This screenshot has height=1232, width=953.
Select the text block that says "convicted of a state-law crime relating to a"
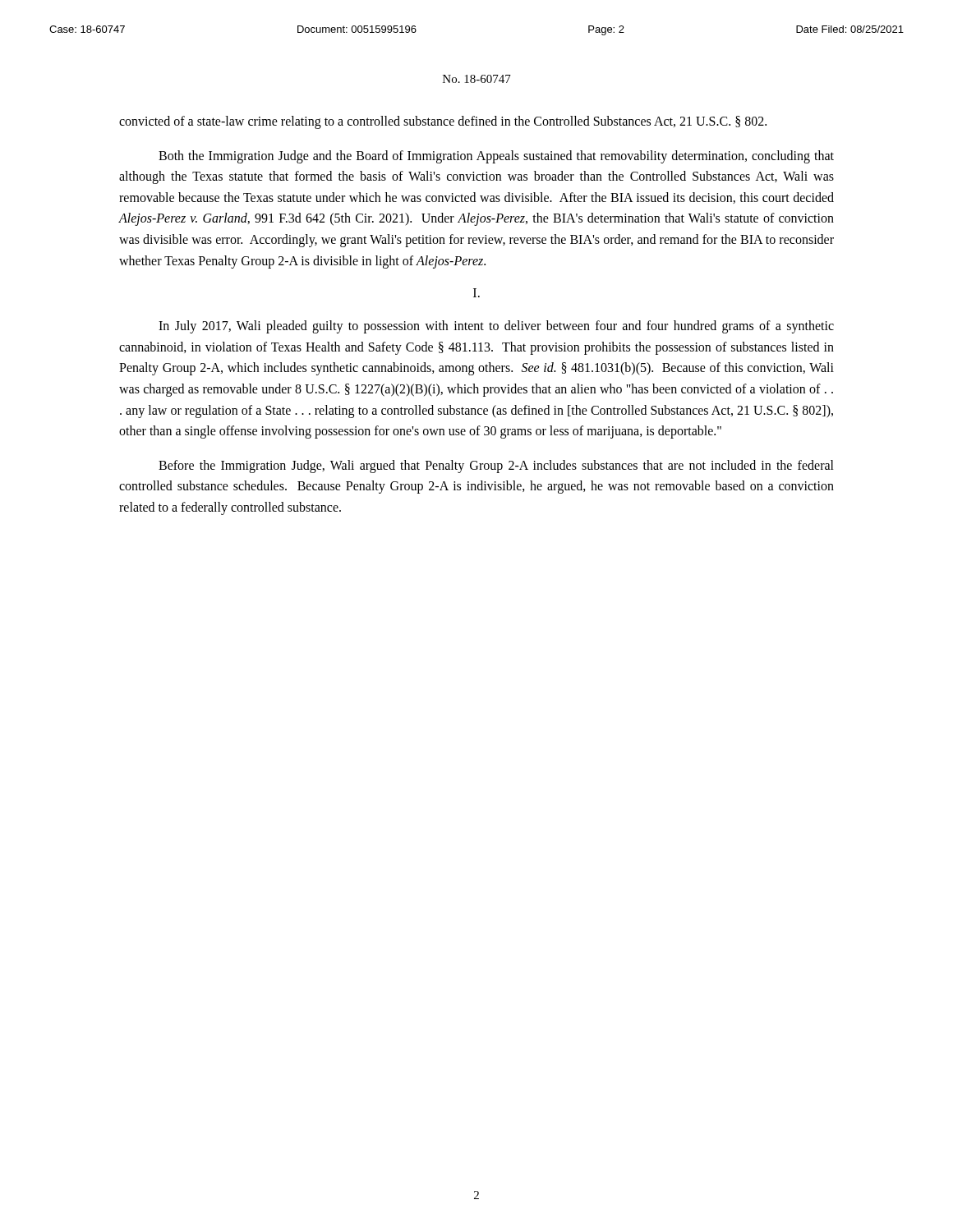[476, 191]
